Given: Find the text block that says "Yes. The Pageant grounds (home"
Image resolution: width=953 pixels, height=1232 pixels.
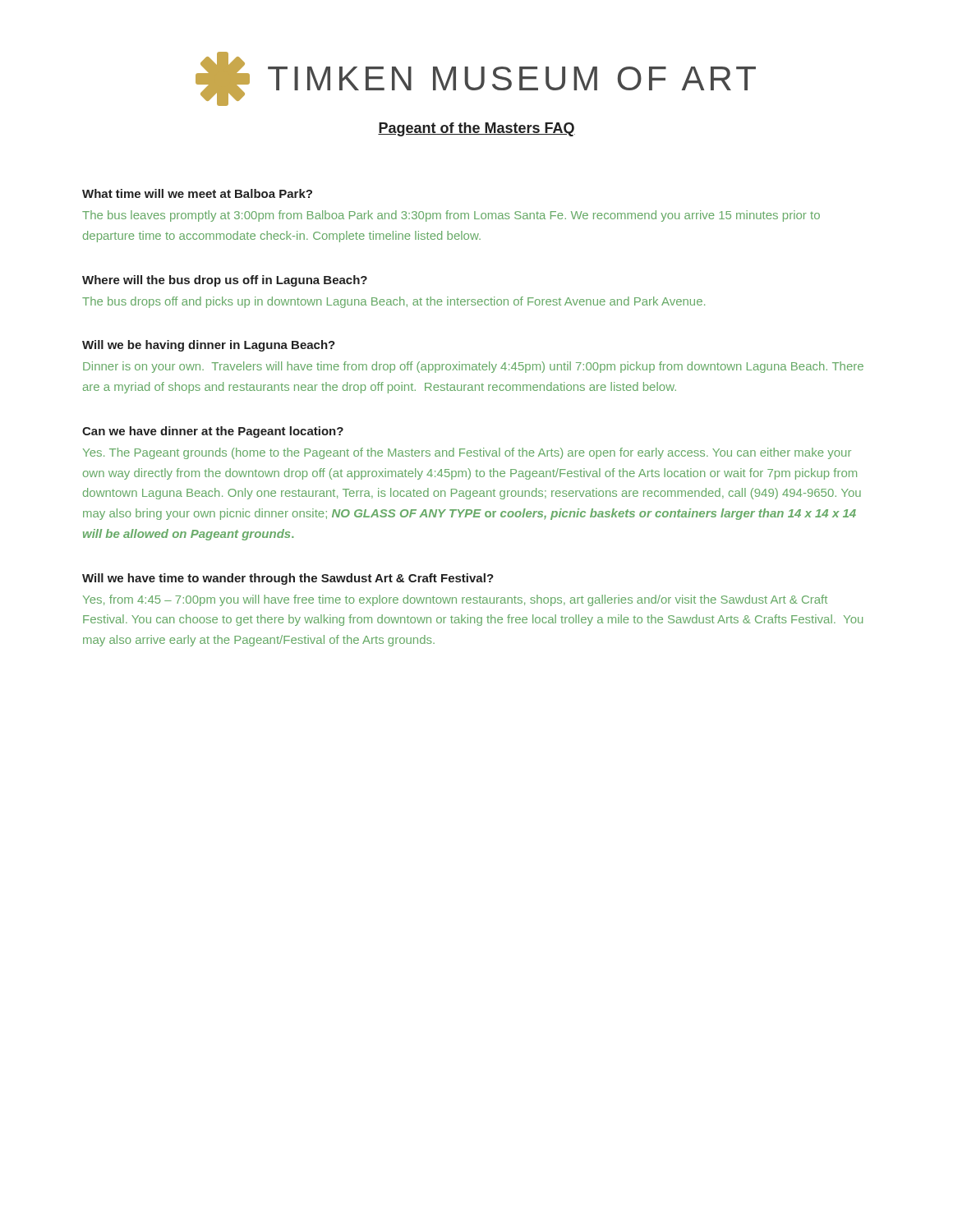Looking at the screenshot, I should (x=472, y=493).
